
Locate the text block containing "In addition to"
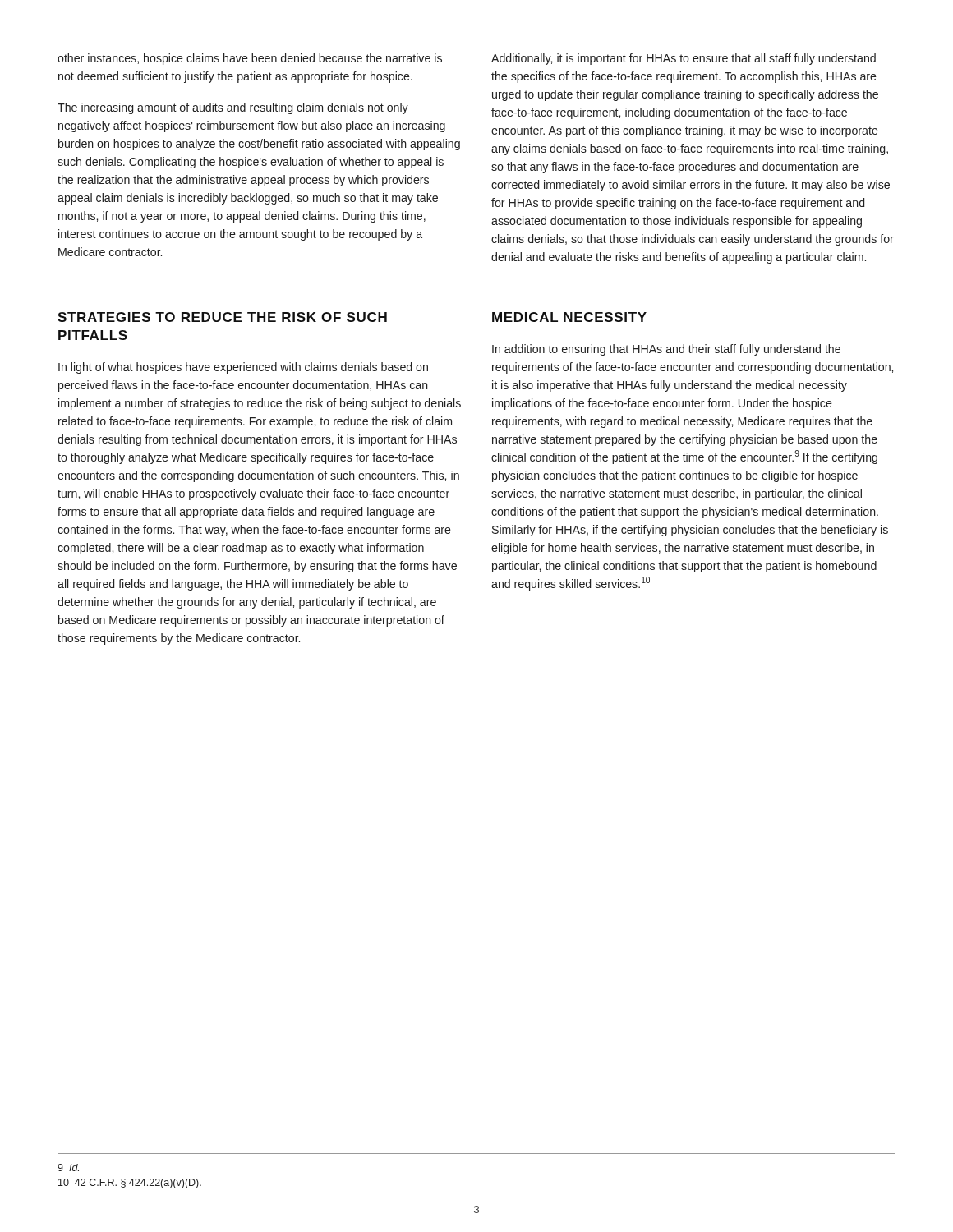[693, 467]
